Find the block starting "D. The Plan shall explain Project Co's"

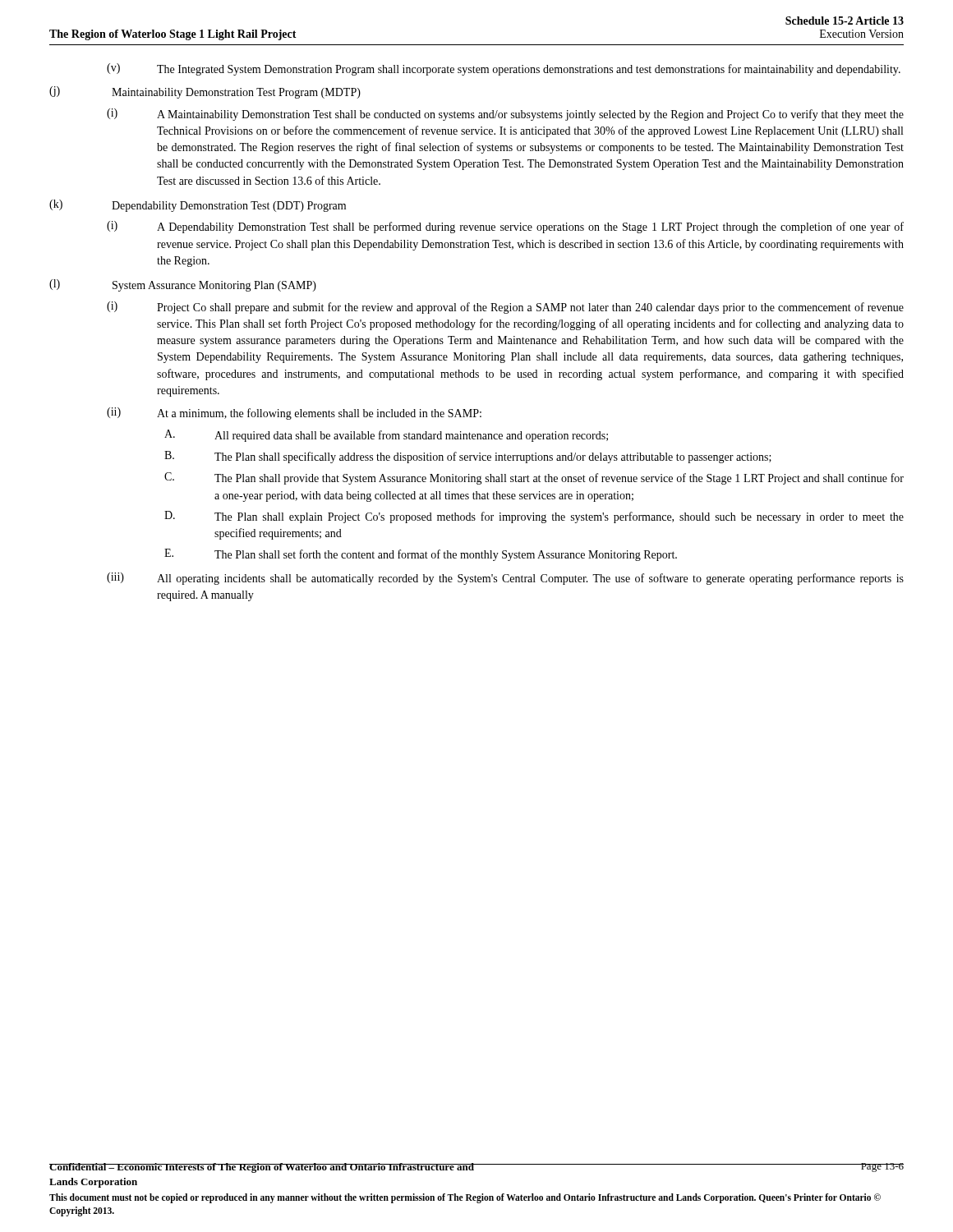point(534,526)
